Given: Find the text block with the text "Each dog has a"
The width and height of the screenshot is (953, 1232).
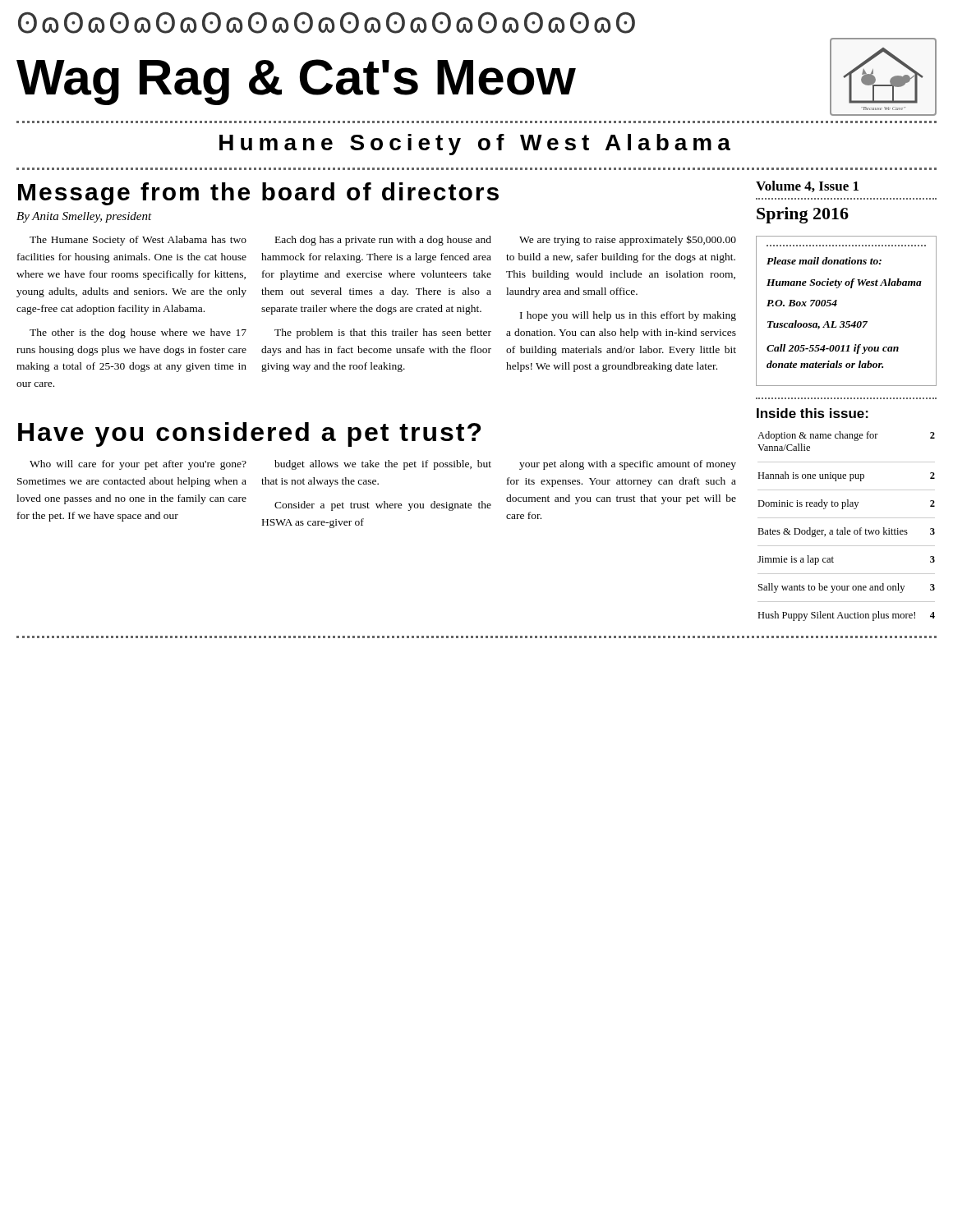Looking at the screenshot, I should 376,304.
